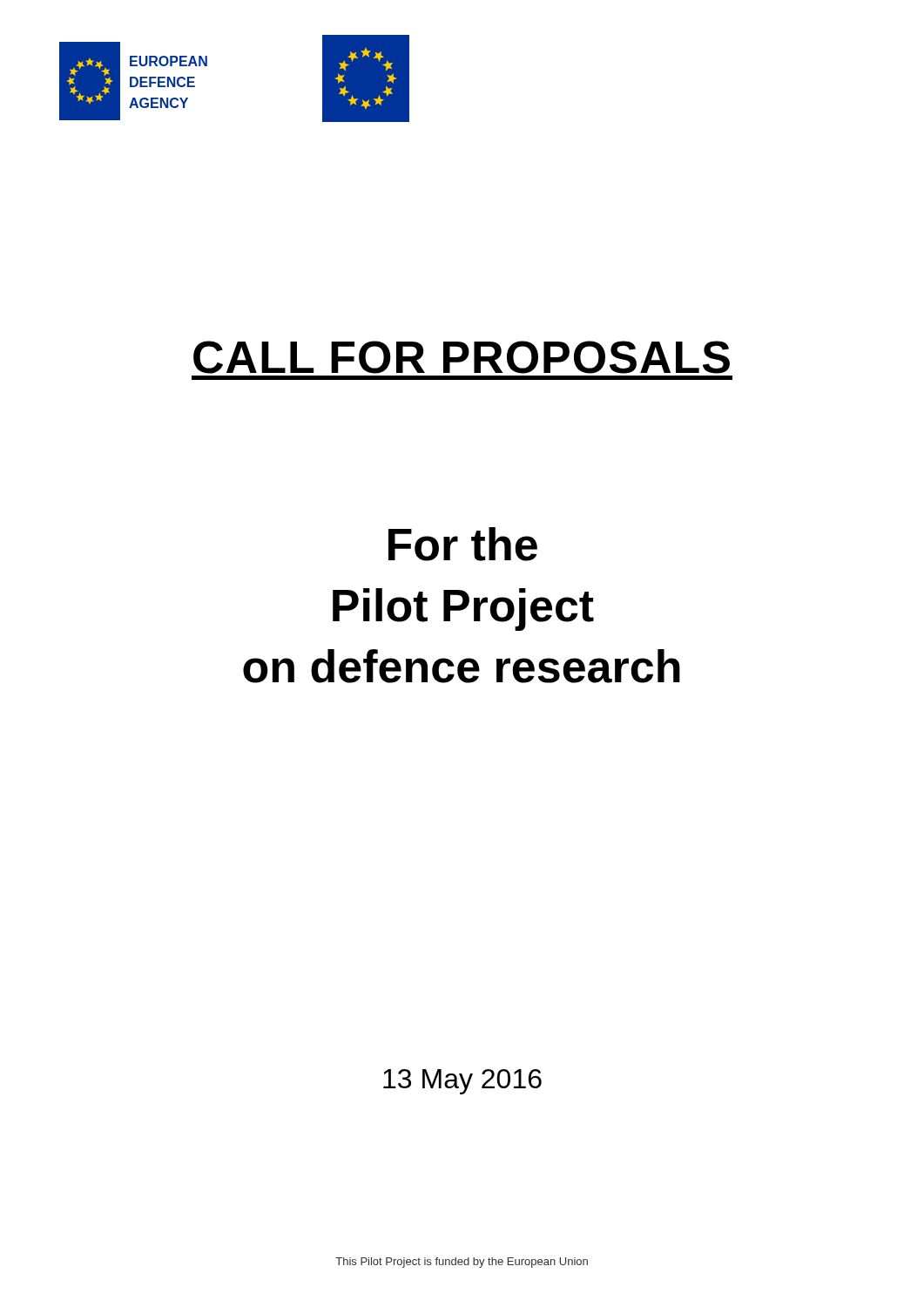Image resolution: width=924 pixels, height=1307 pixels.
Task: Where is the passage that starts "This Pilot Project is funded by the"?
Action: (462, 1261)
